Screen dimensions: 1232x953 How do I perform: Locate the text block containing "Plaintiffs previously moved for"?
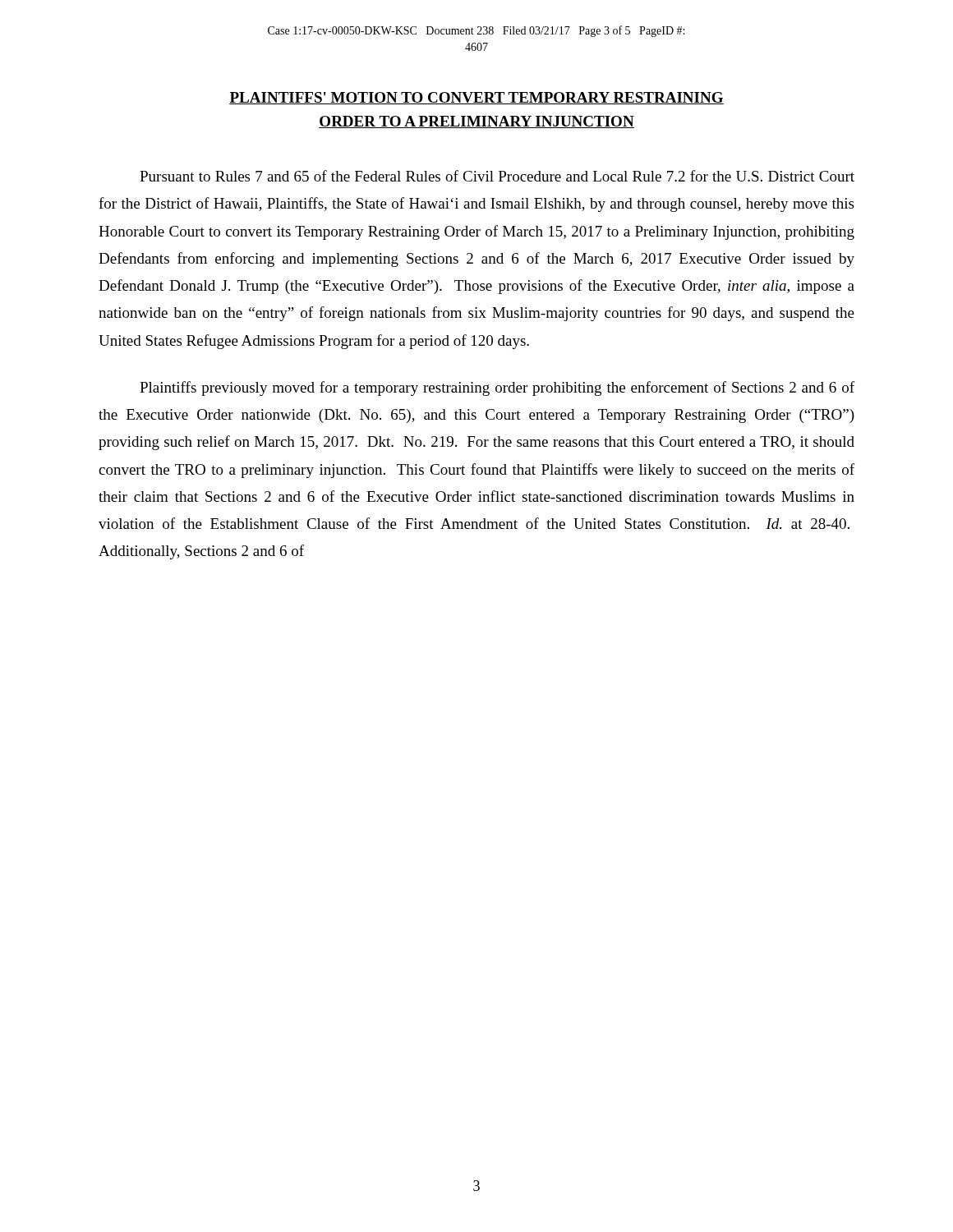tap(476, 469)
